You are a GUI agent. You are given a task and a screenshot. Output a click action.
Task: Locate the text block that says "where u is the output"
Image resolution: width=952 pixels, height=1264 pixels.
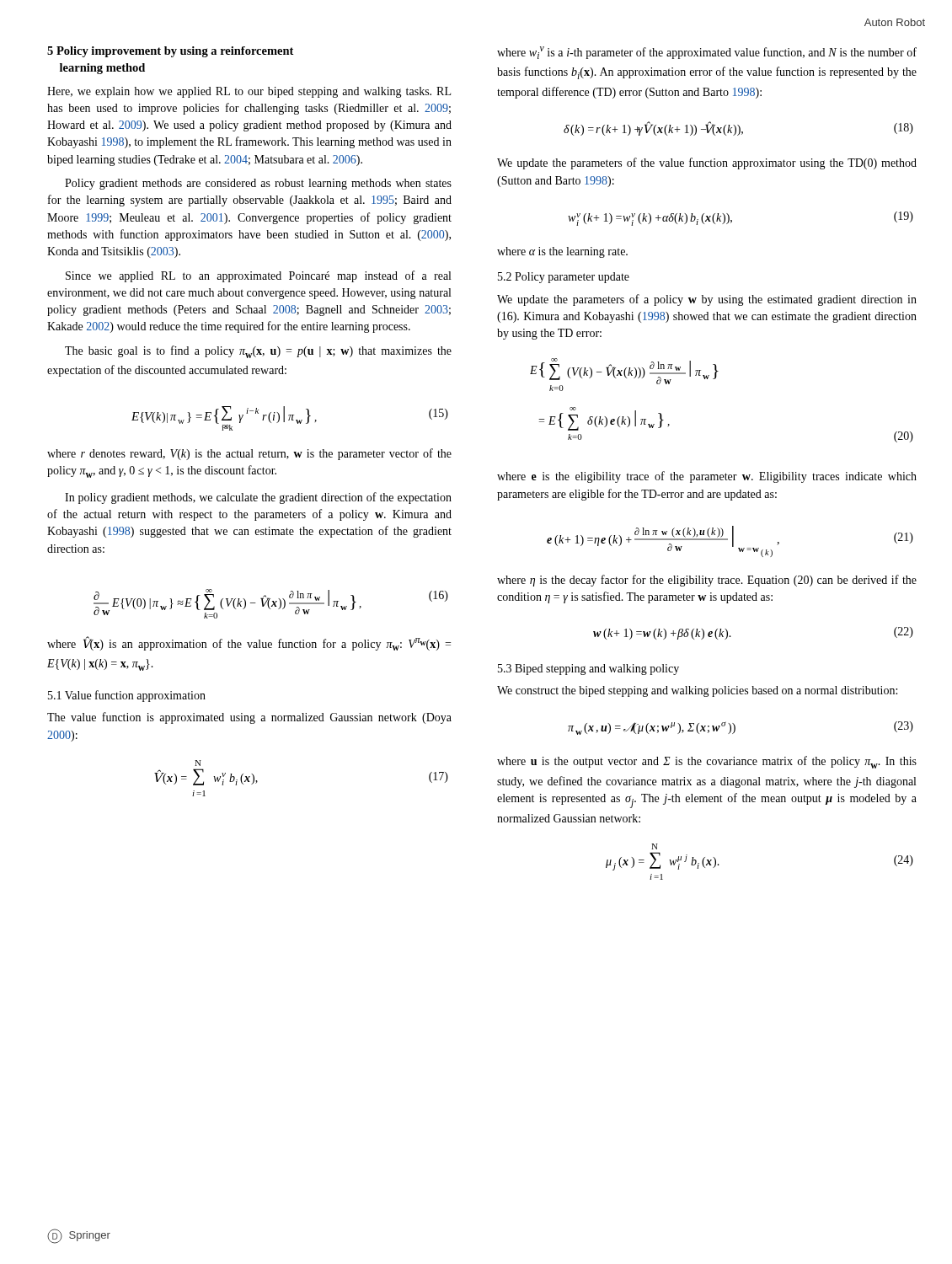[707, 791]
